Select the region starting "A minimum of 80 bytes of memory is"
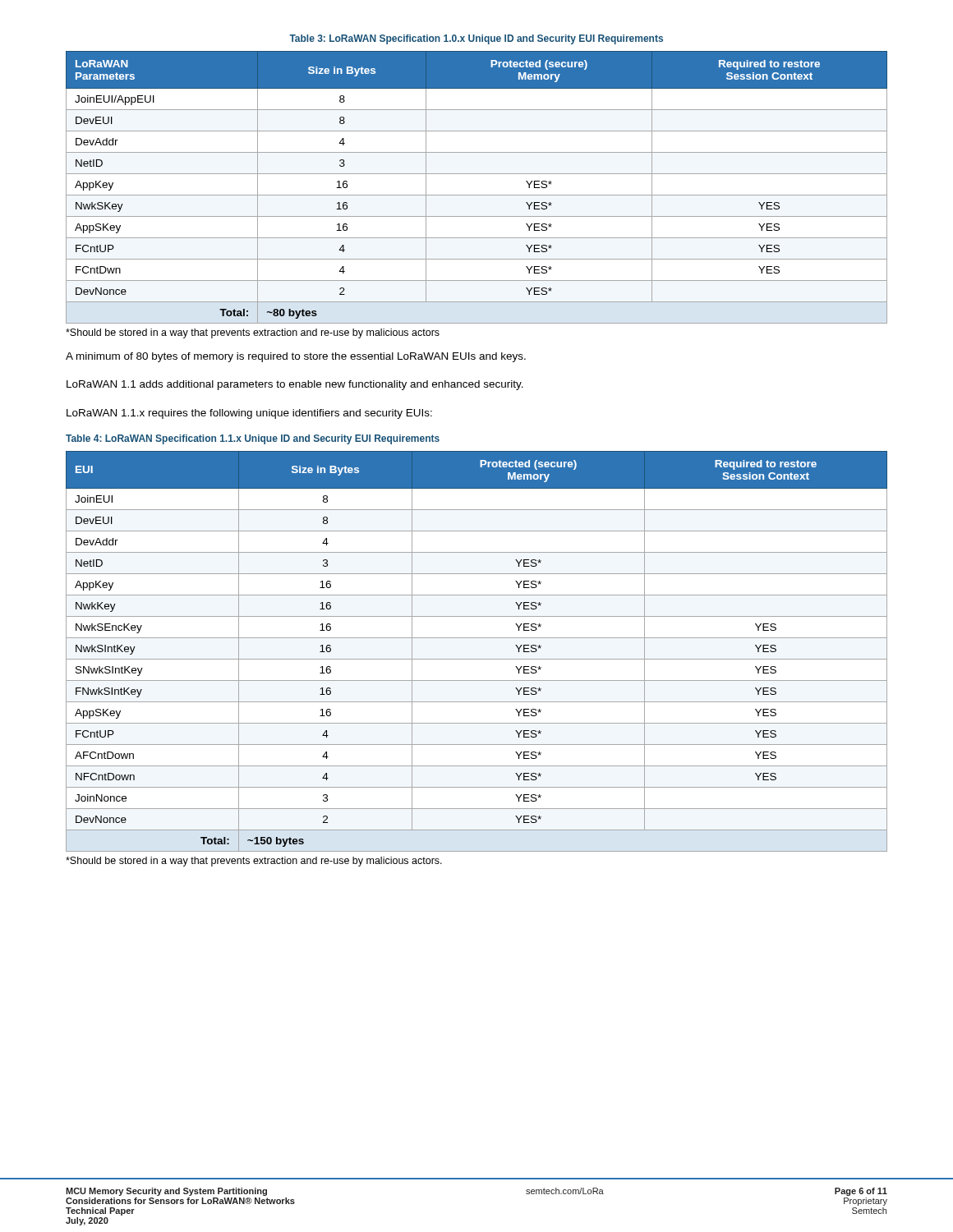This screenshot has height=1232, width=953. [x=296, y=356]
